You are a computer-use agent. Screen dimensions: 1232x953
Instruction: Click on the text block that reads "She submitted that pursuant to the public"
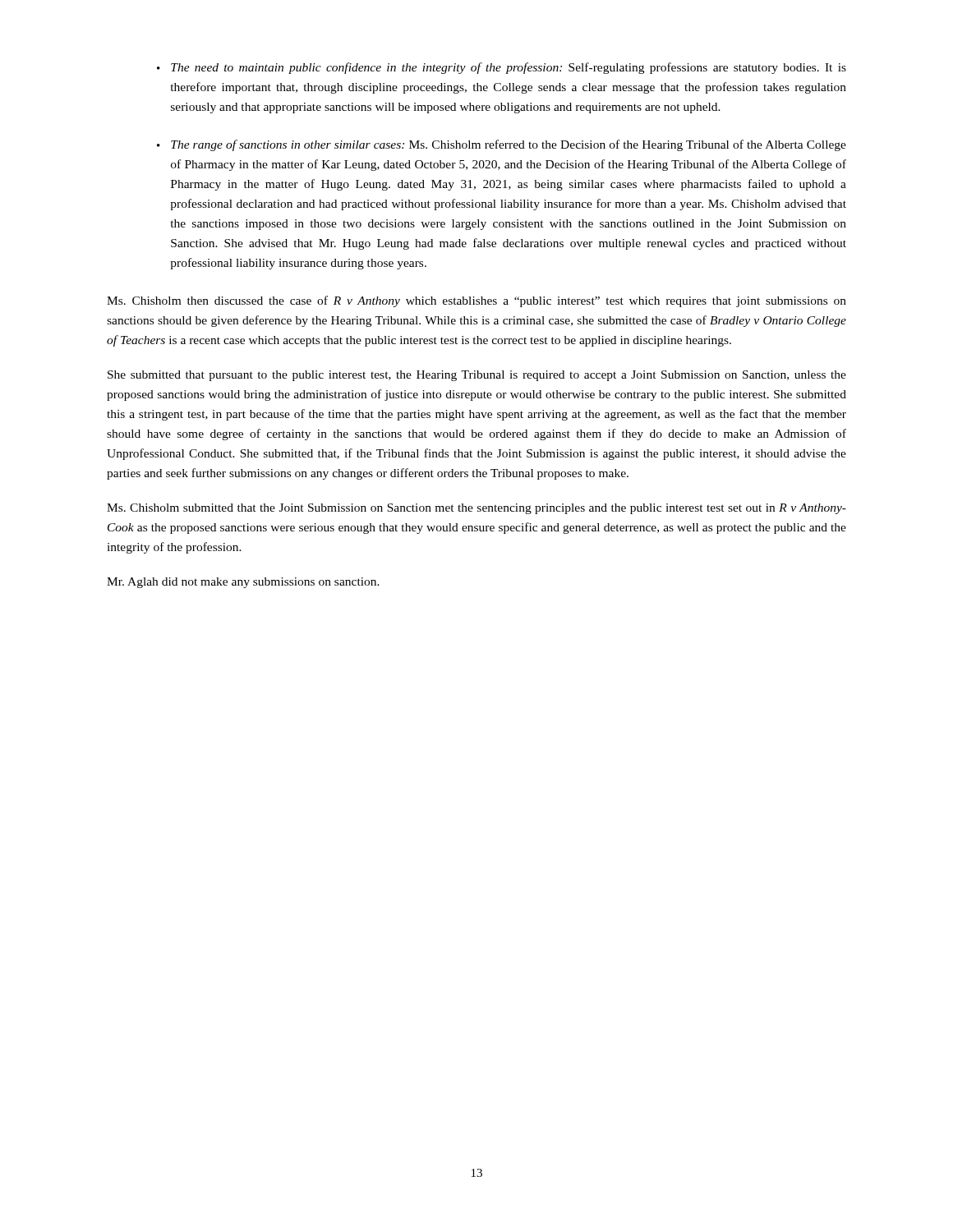click(476, 424)
